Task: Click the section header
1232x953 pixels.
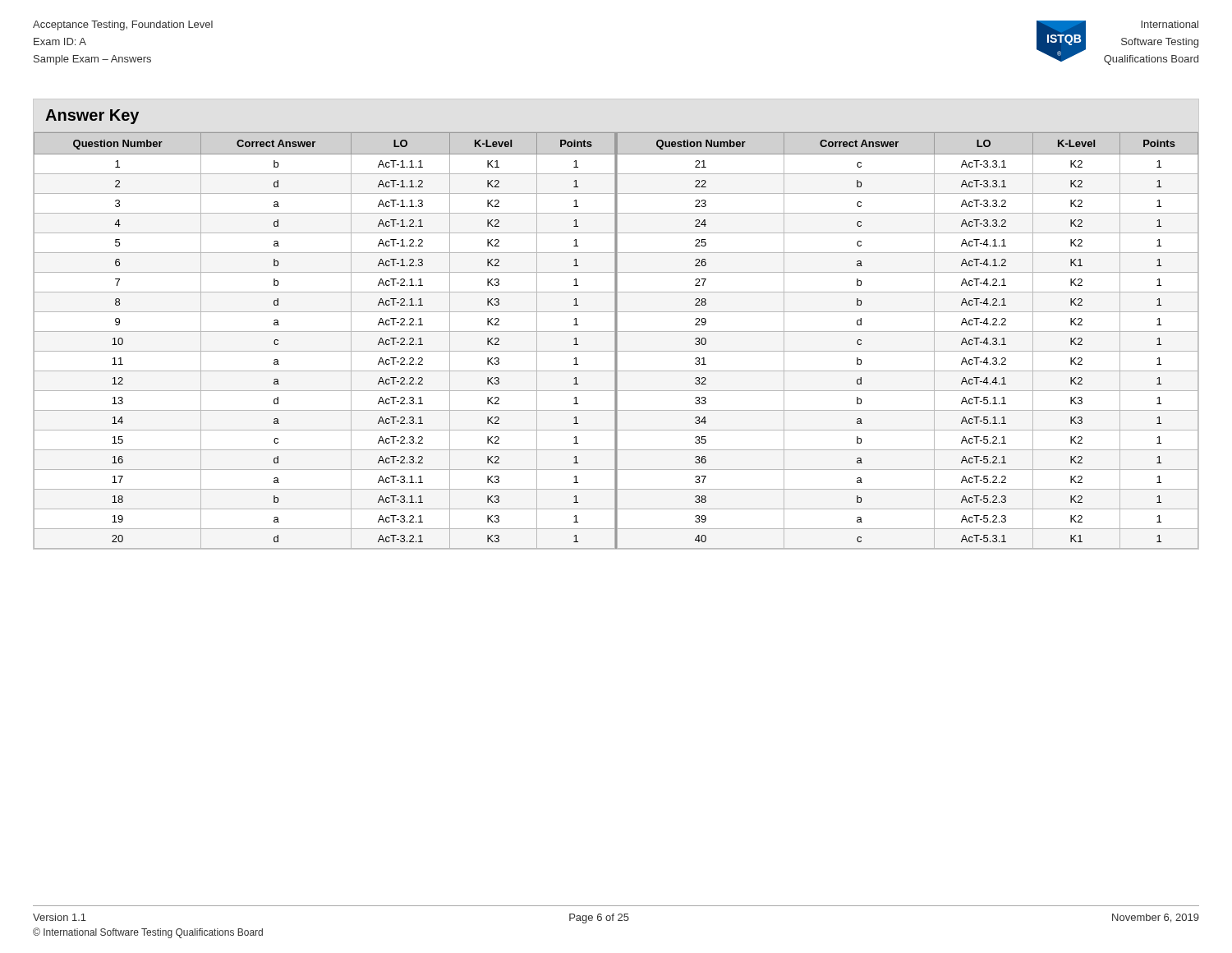Action: 92,115
